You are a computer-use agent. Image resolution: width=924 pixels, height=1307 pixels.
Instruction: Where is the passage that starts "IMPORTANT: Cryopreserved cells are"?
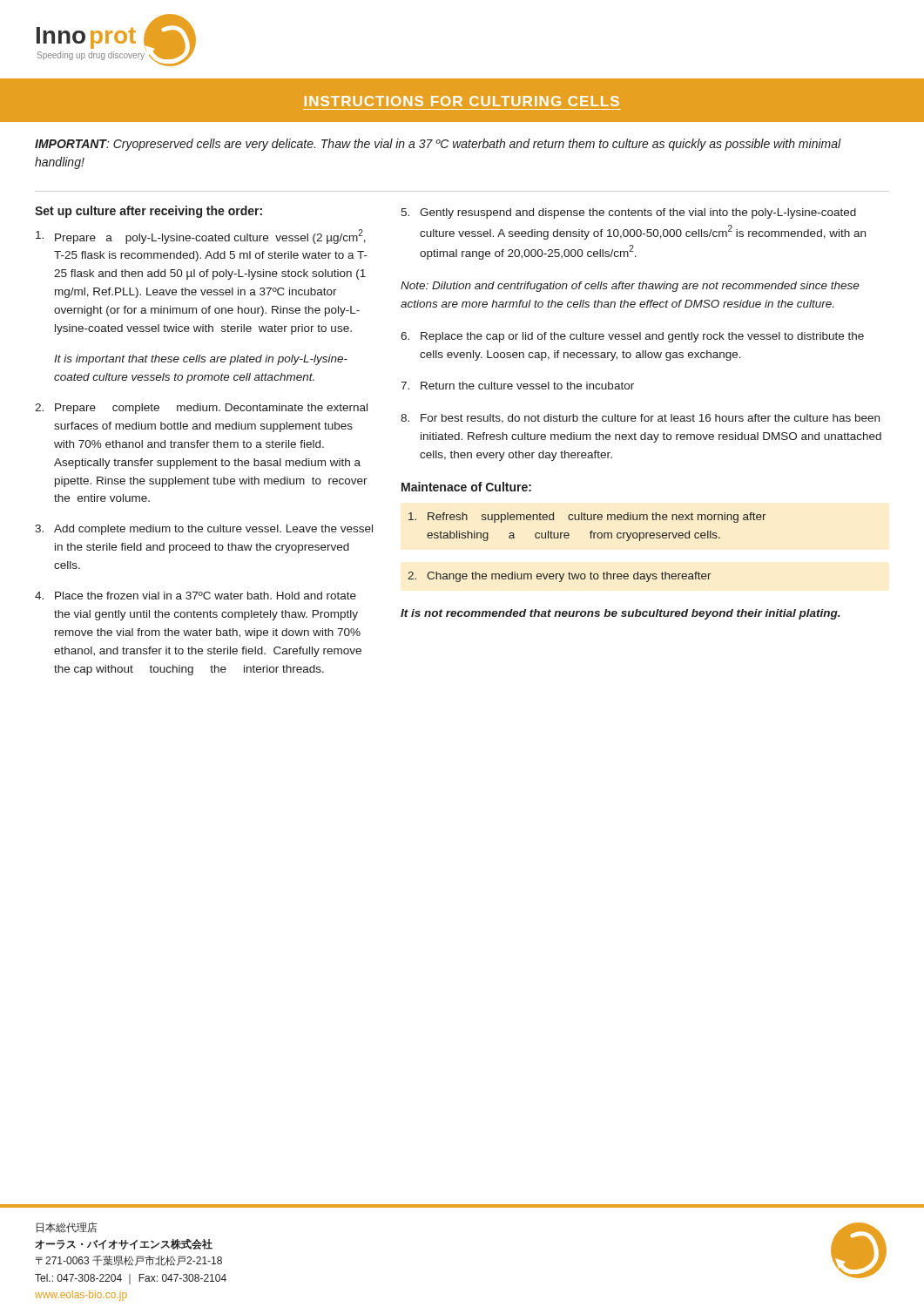438,153
